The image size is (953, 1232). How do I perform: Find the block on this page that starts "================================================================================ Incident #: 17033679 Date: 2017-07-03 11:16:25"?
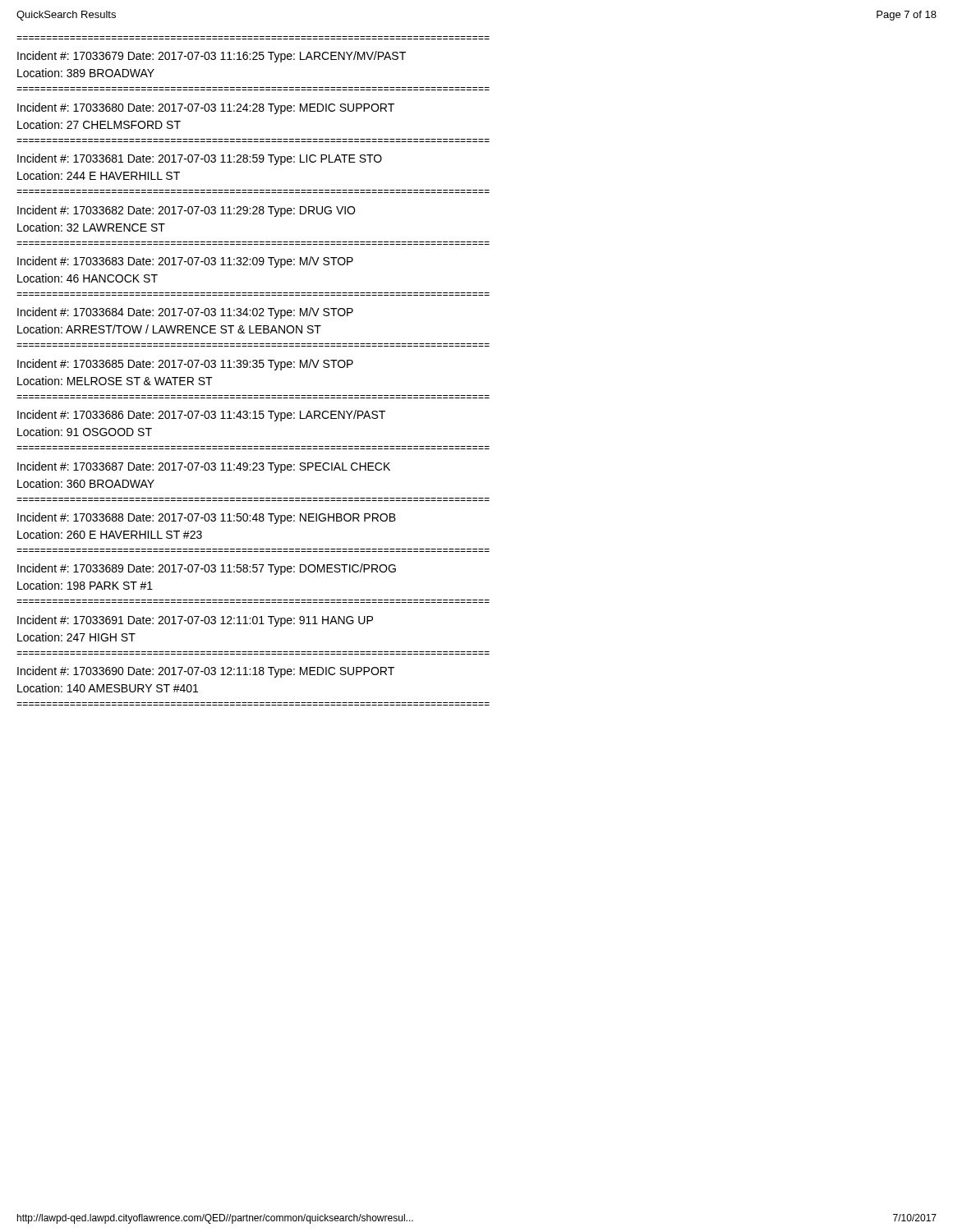[212, 57]
